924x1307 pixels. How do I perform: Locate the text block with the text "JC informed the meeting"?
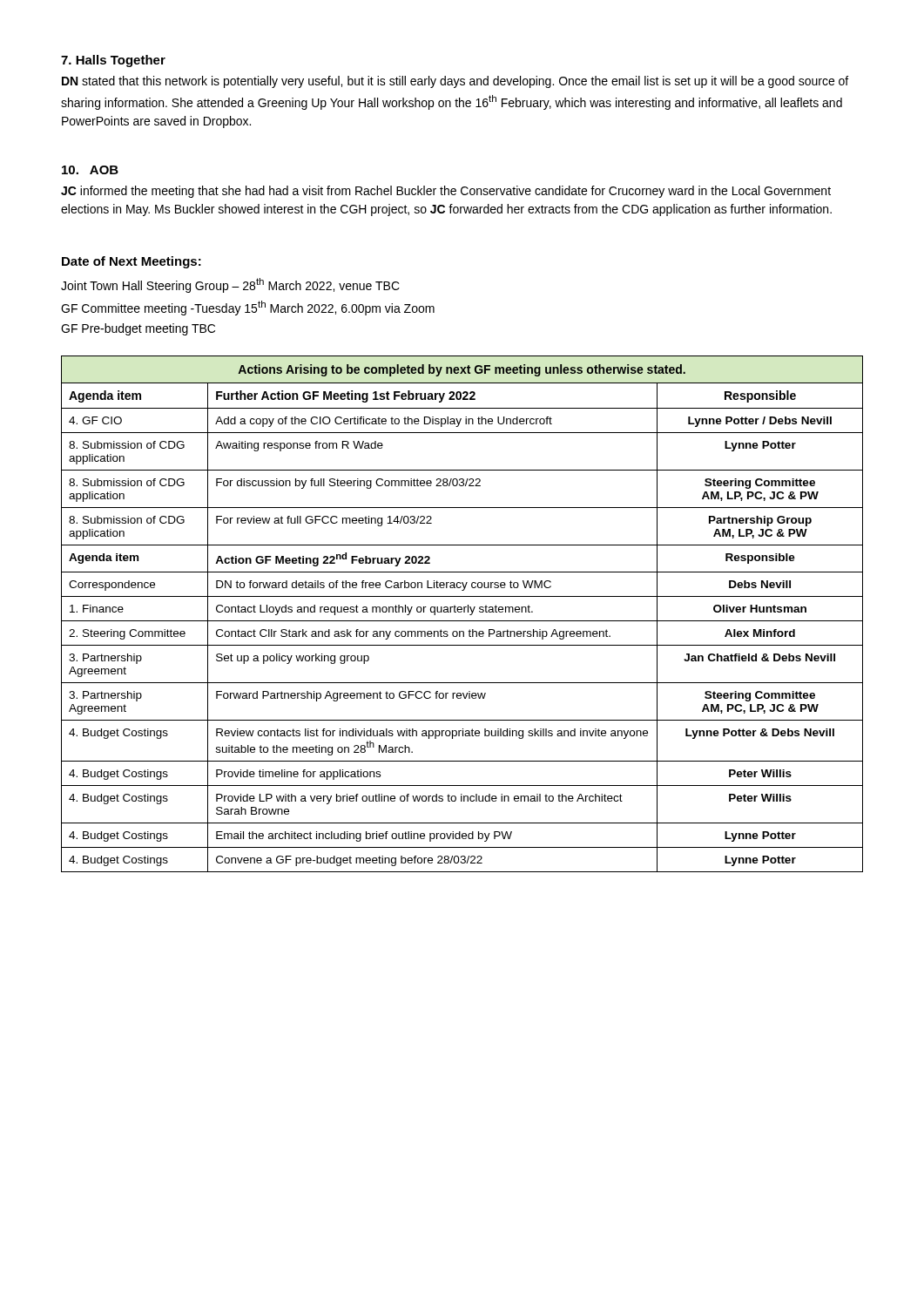tap(447, 200)
